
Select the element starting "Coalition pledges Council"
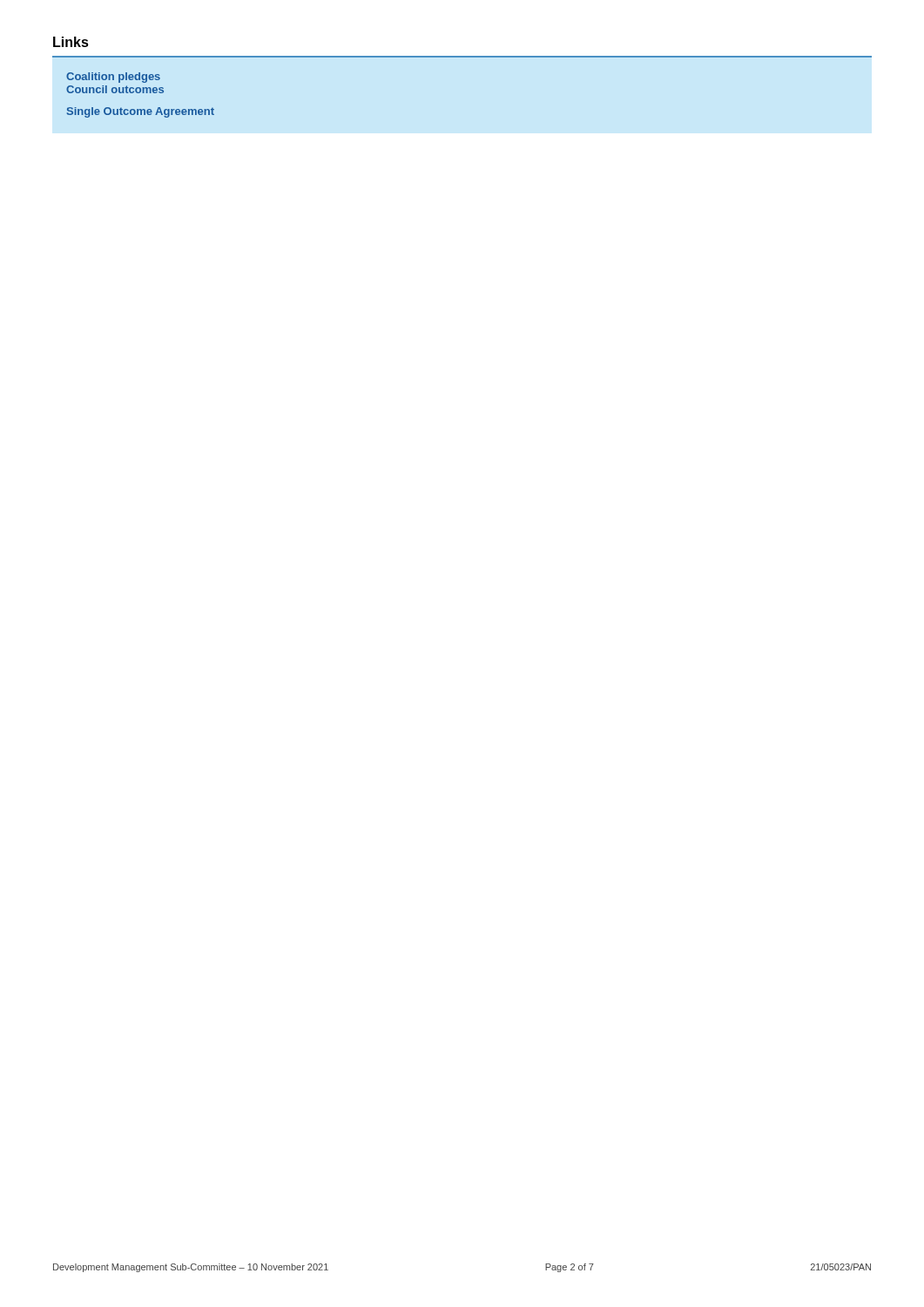click(x=113, y=78)
